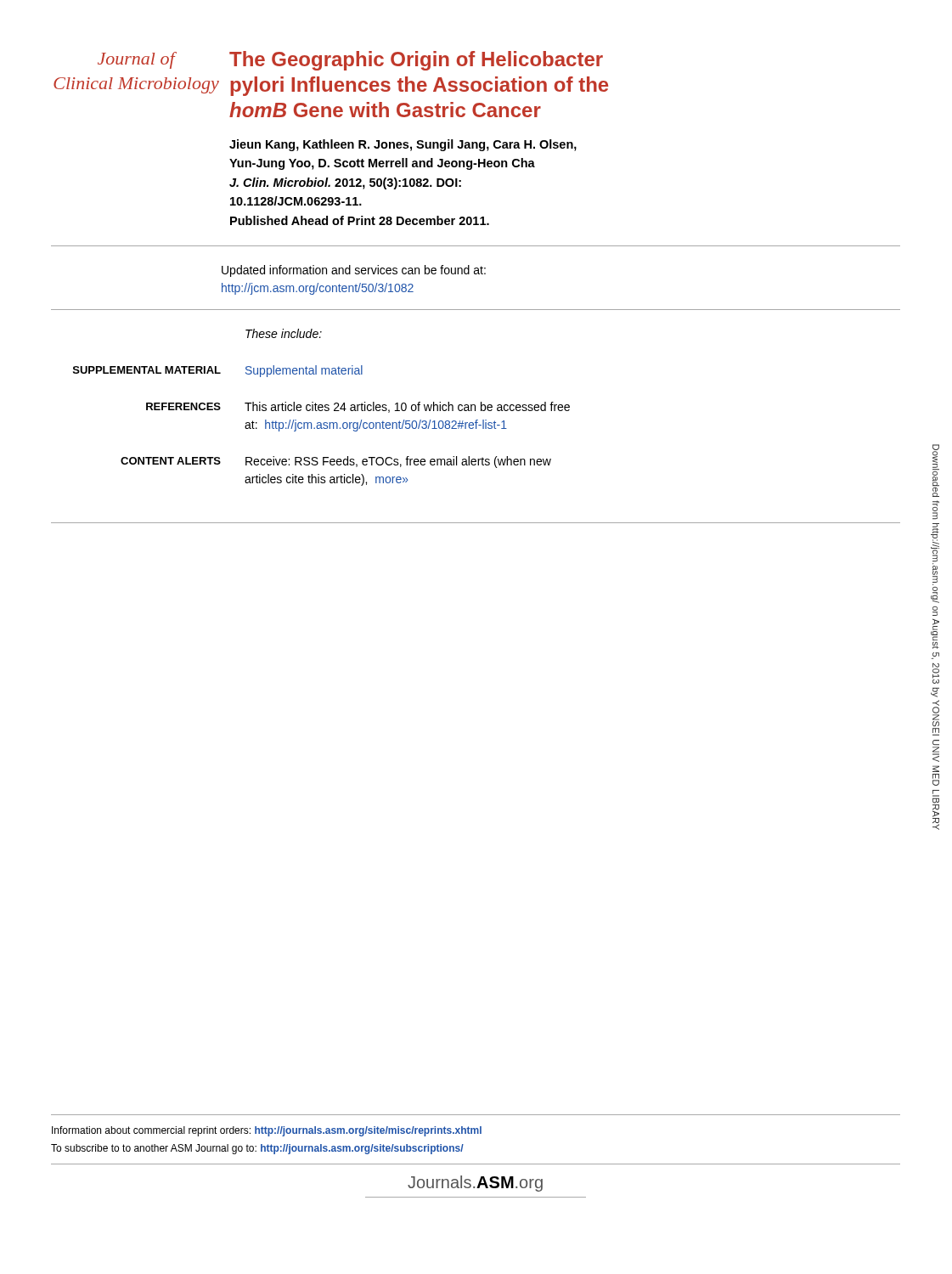Viewport: 952px width, 1274px height.
Task: Point to "These include:"
Action: [283, 334]
